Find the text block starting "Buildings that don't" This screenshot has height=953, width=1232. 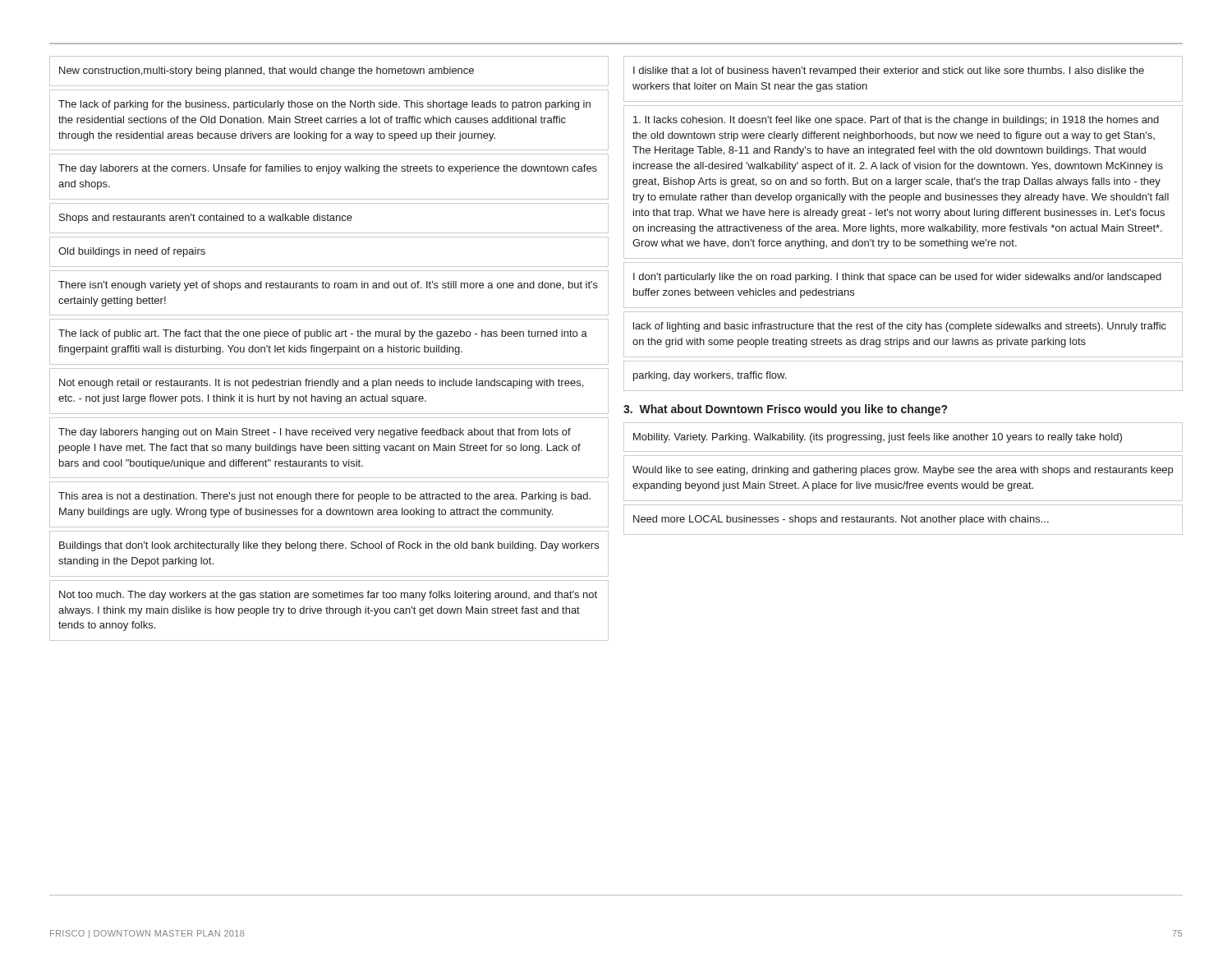[x=329, y=553]
